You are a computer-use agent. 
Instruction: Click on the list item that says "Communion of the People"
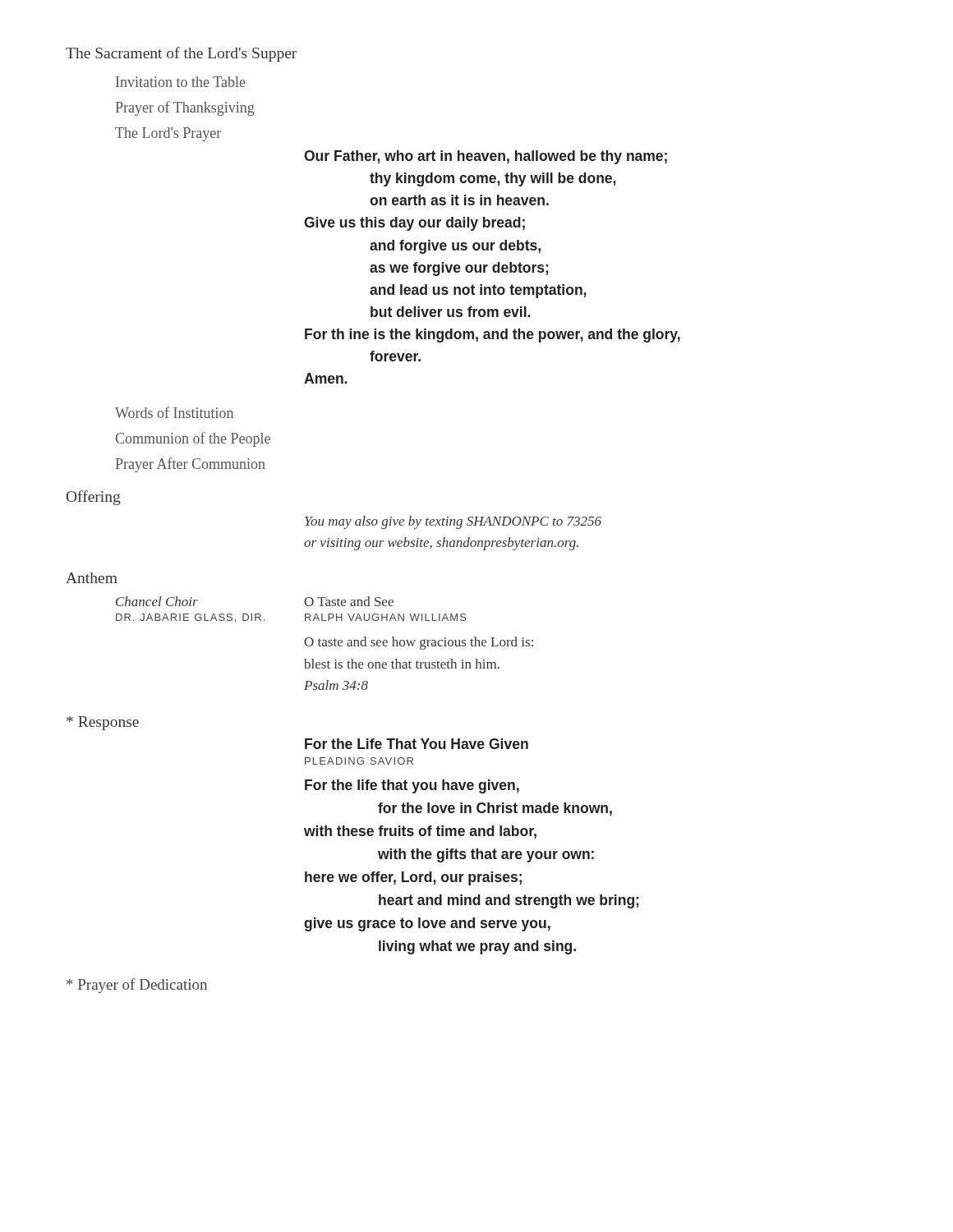[193, 439]
